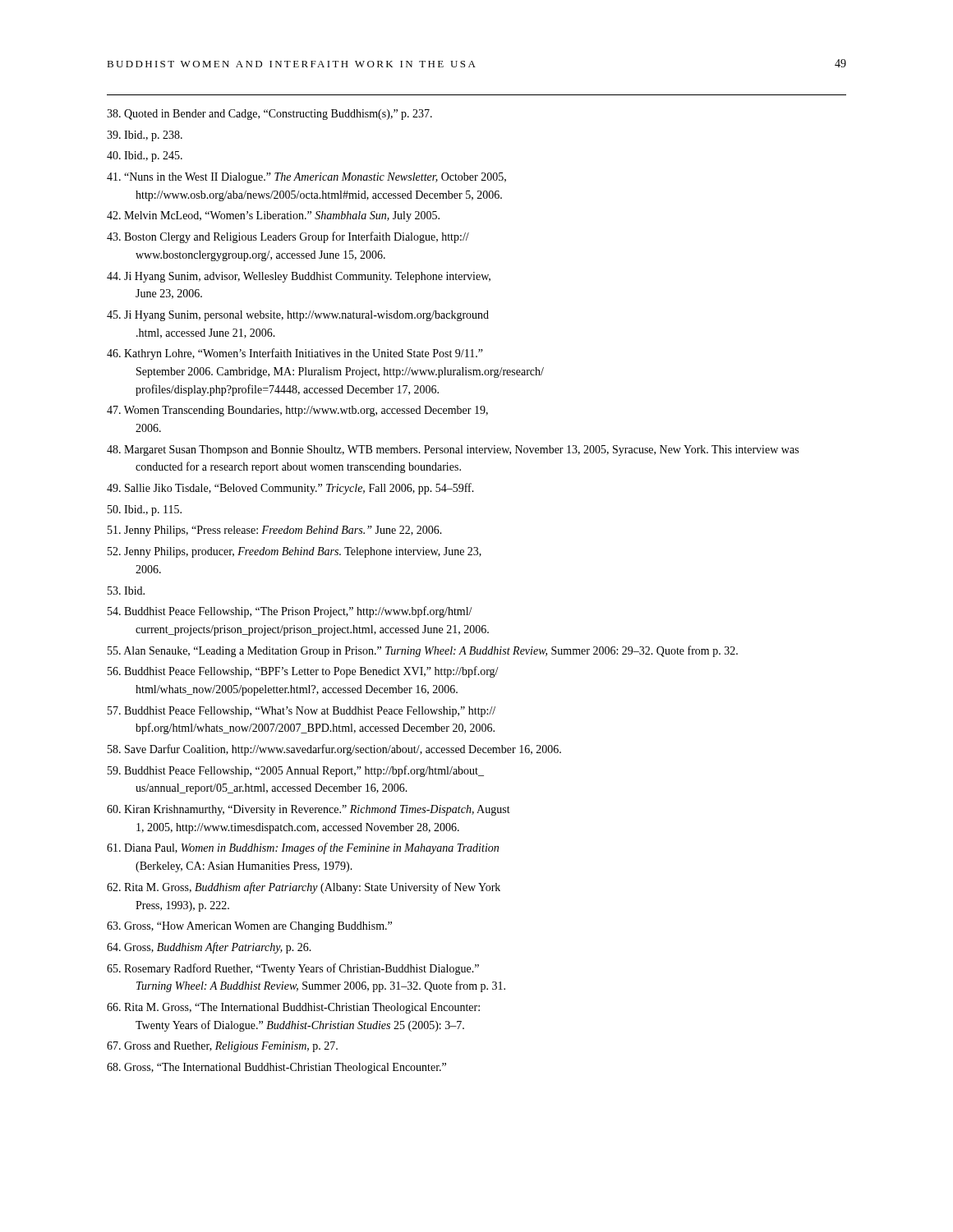Locate the list item that reads "67. Gross and"
The height and width of the screenshot is (1232, 953).
click(223, 1046)
